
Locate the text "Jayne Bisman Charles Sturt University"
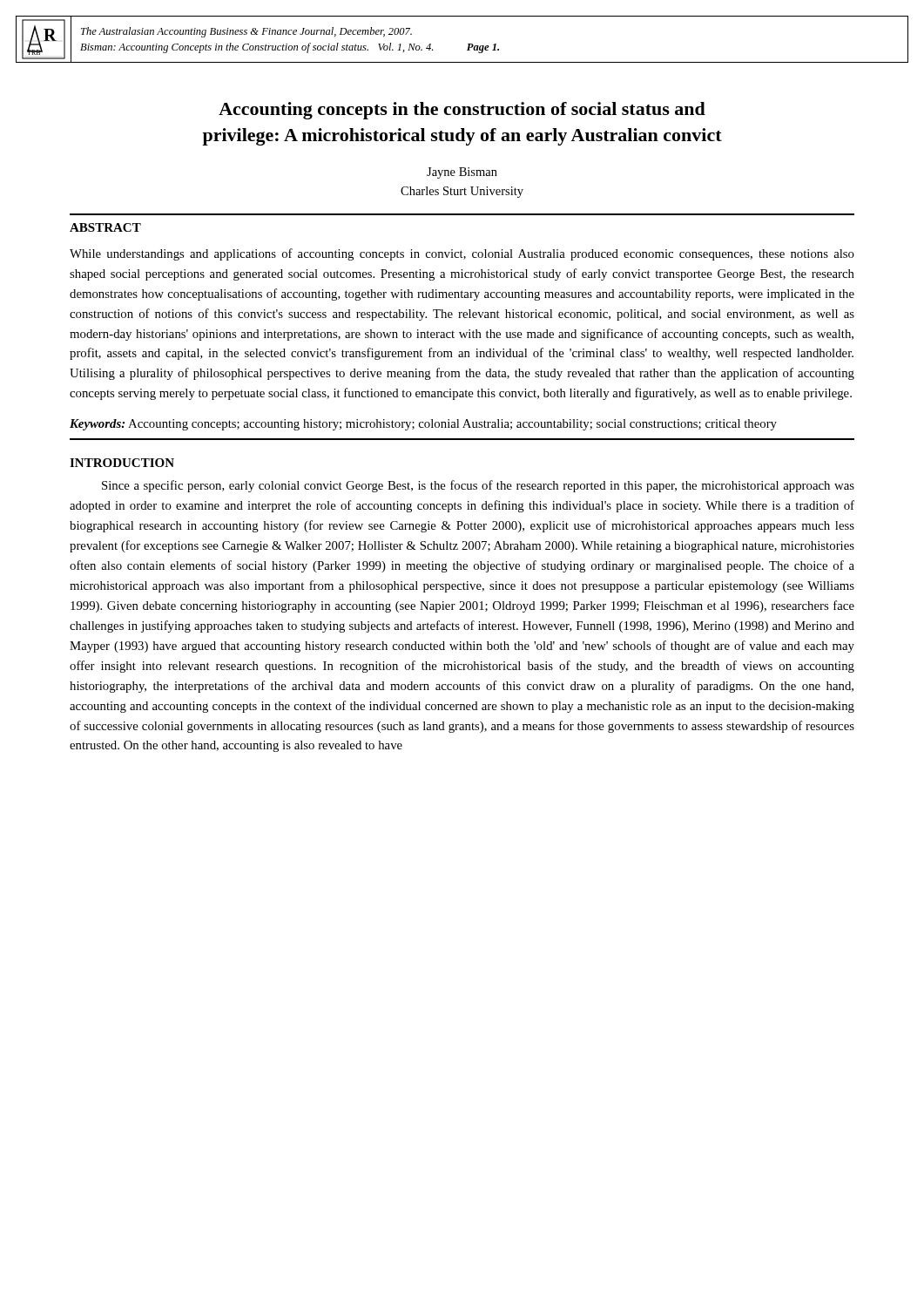[462, 181]
